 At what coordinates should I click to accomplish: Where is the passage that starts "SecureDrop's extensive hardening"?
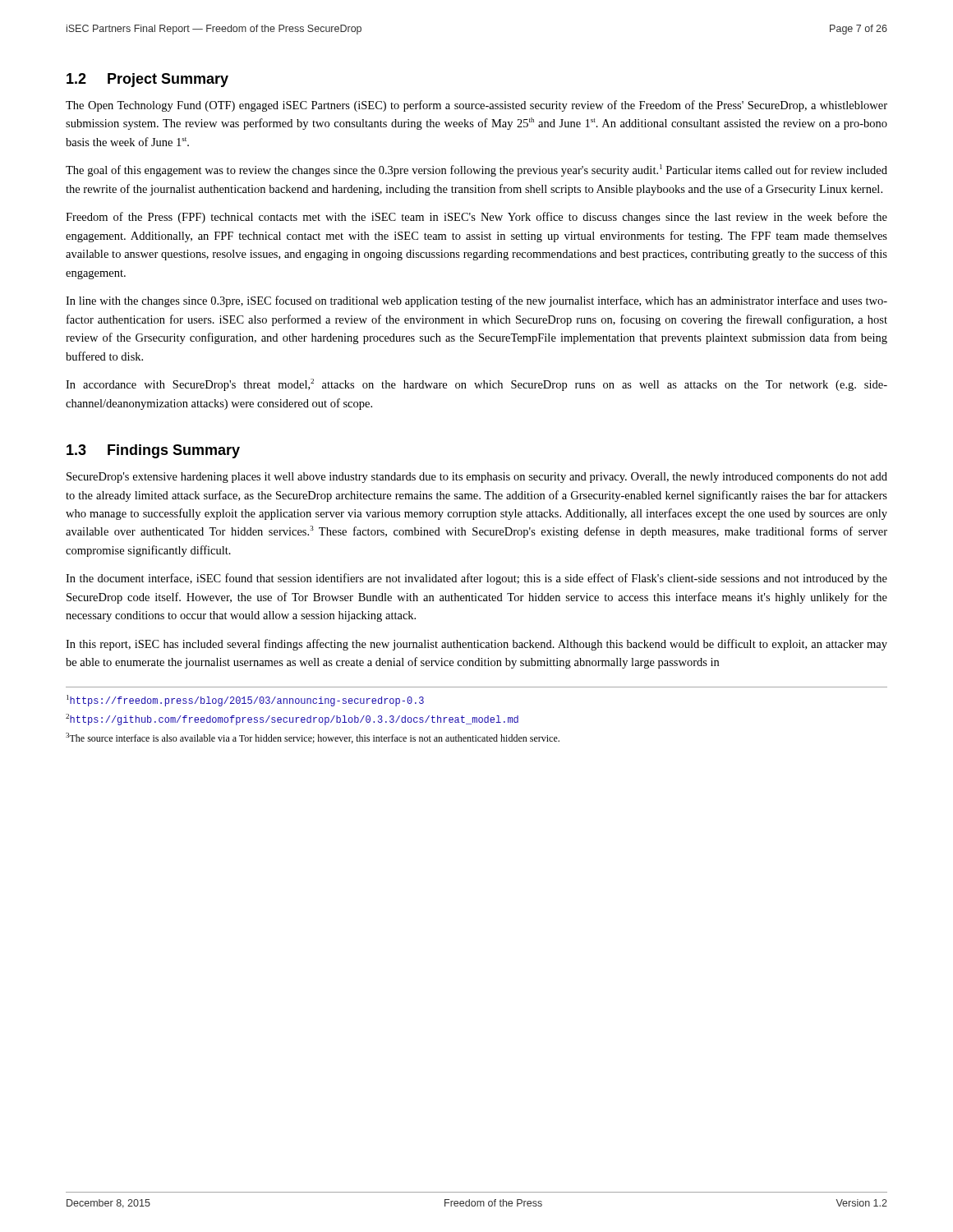[476, 513]
